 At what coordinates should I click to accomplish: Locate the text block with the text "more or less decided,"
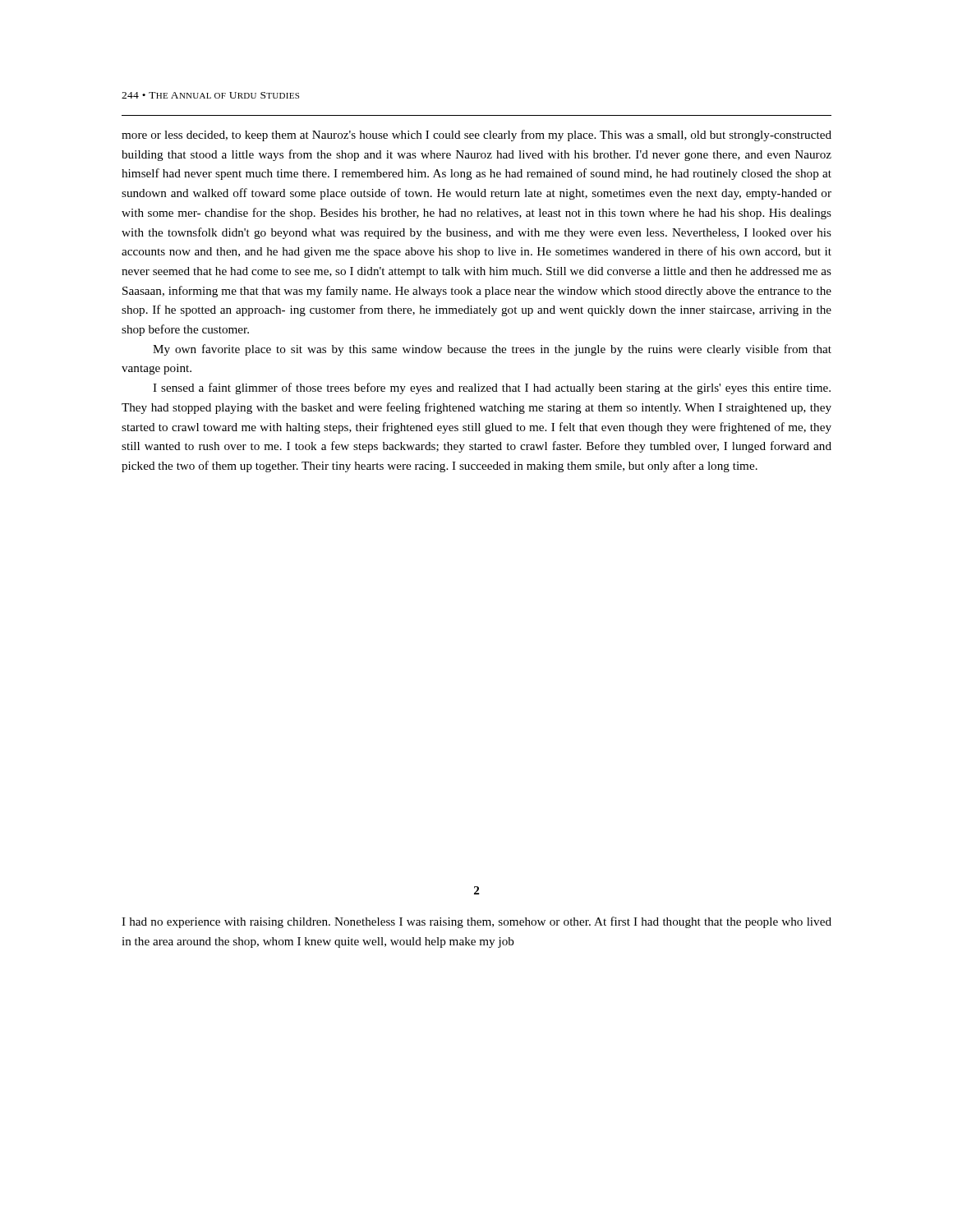click(x=476, y=300)
